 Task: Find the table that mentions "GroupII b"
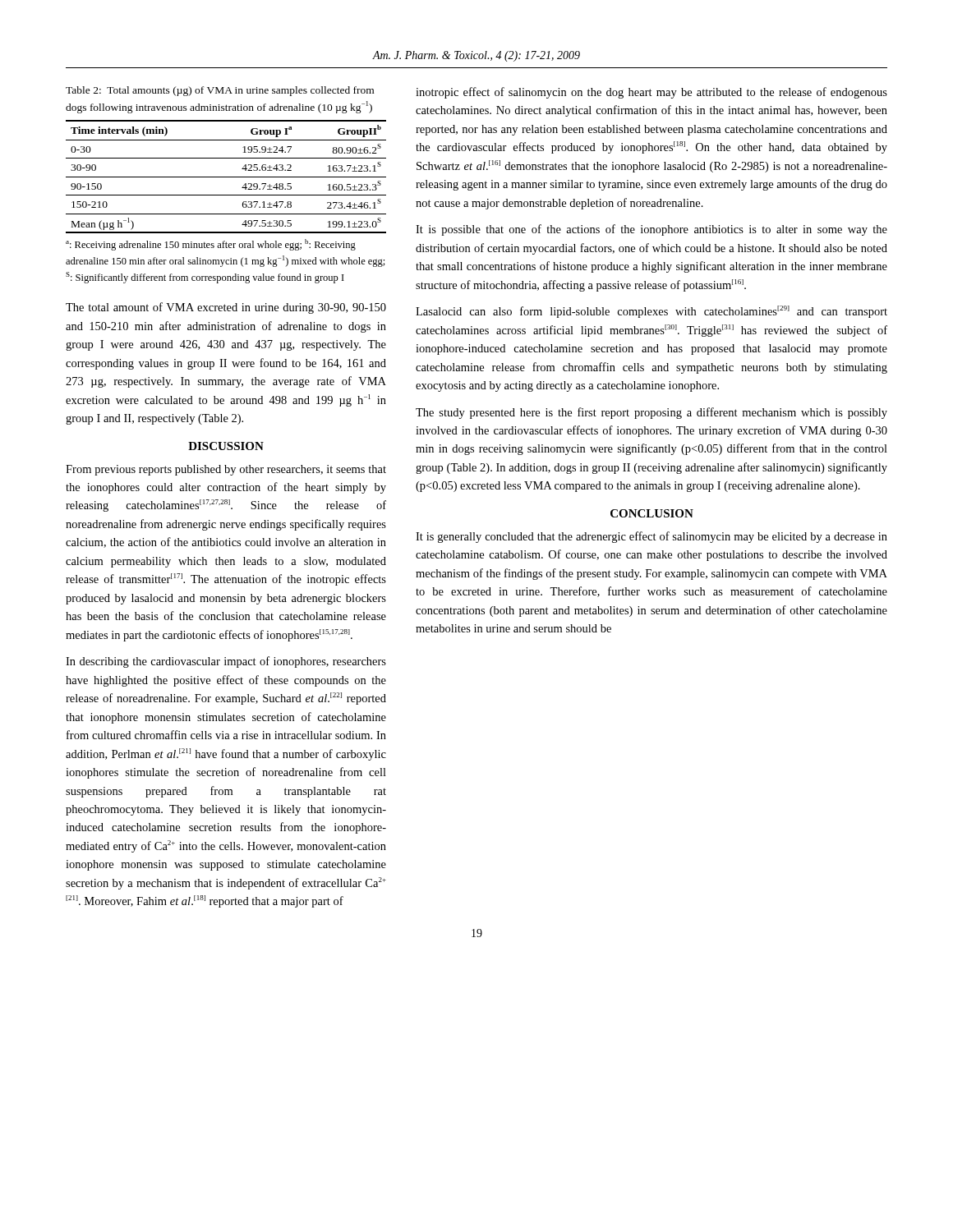226,177
